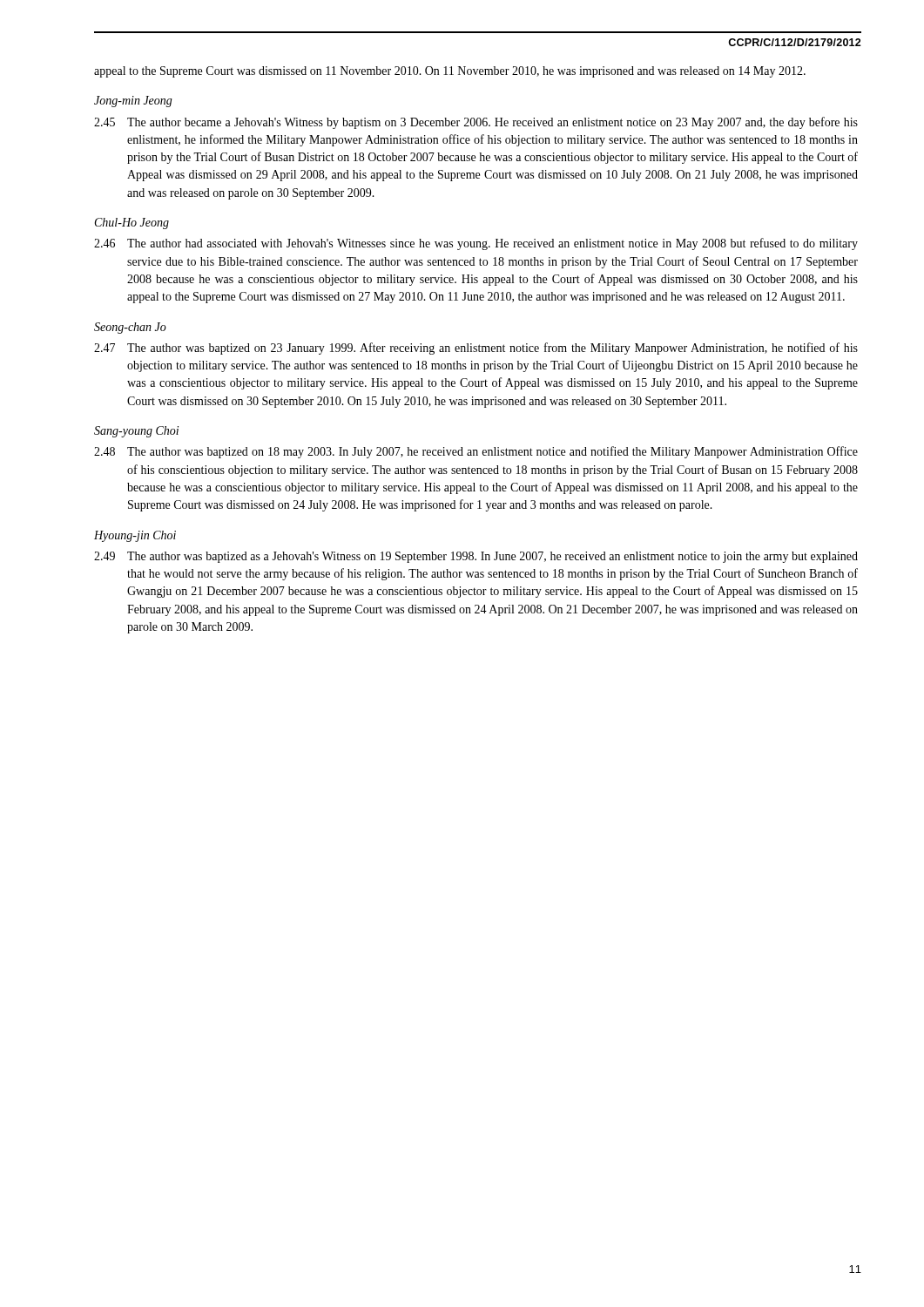Locate the section header that reads "Jong-min Jeong"
Screen dimensions: 1307x924
coord(133,102)
